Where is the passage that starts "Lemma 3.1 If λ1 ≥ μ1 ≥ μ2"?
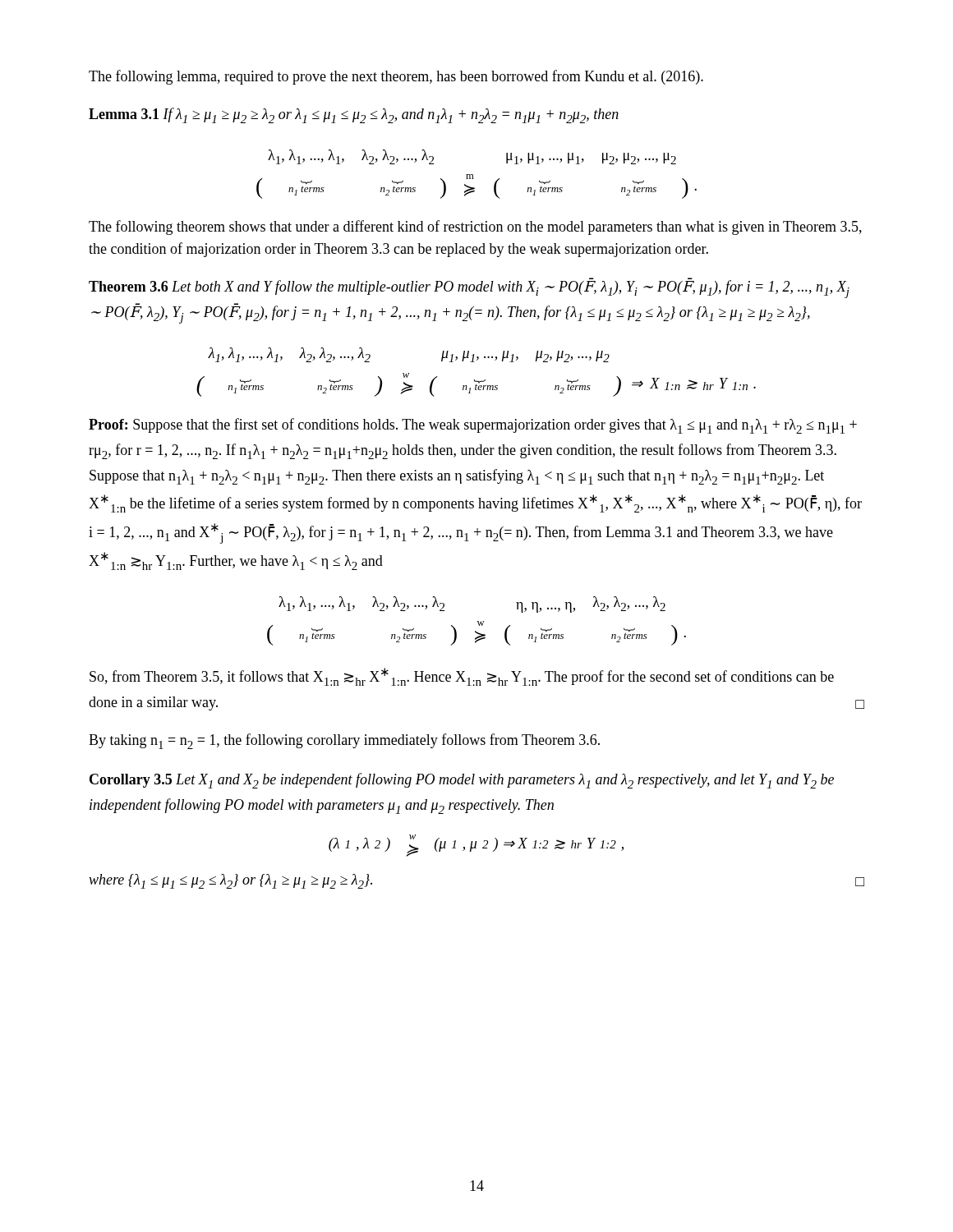Image resolution: width=953 pixels, height=1232 pixels. [x=354, y=115]
